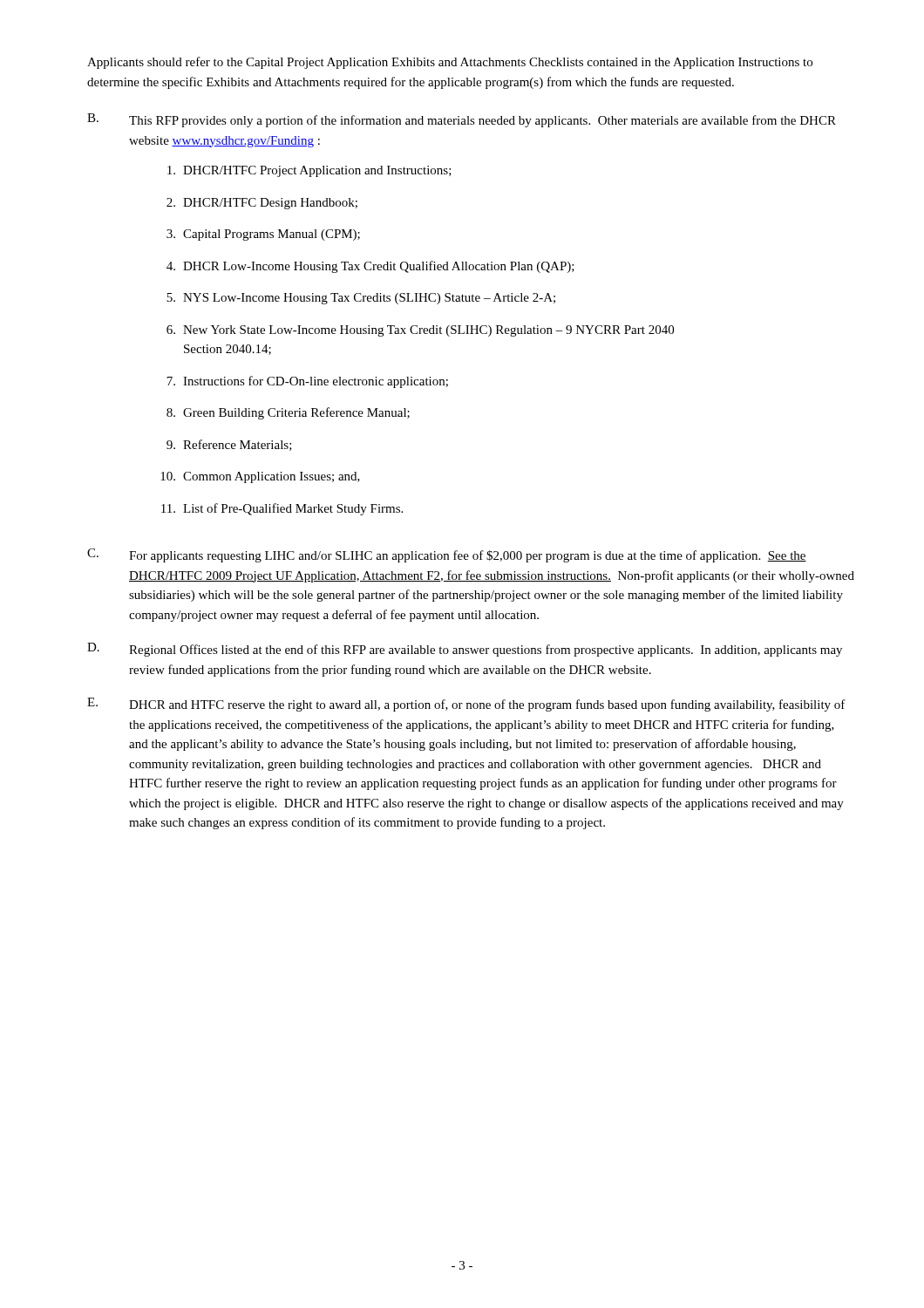Click on the text block with the text "B. This RFP provides only a portion"
The image size is (924, 1308).
tap(471, 320)
